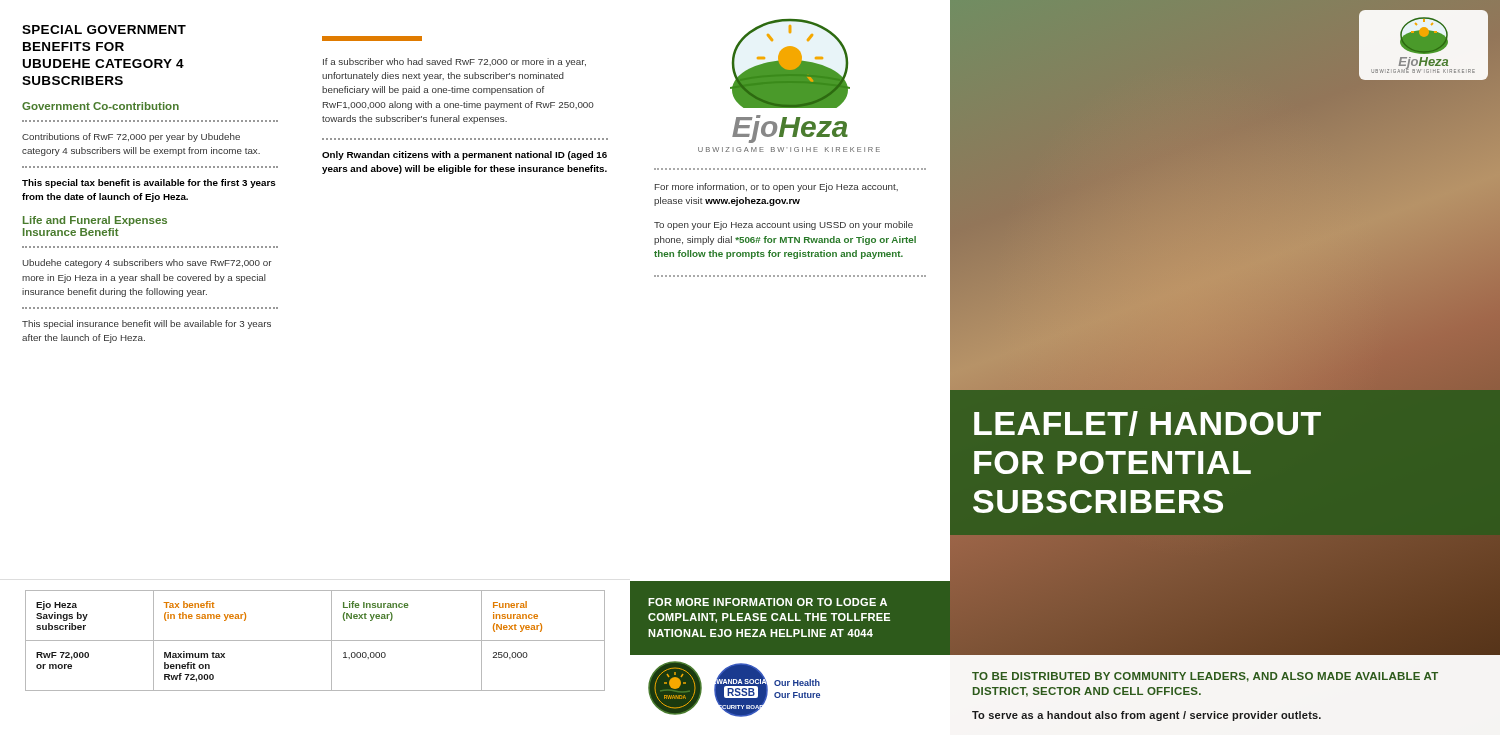
Task: Select the text starting "If a subscriber"
Action: pos(458,90)
